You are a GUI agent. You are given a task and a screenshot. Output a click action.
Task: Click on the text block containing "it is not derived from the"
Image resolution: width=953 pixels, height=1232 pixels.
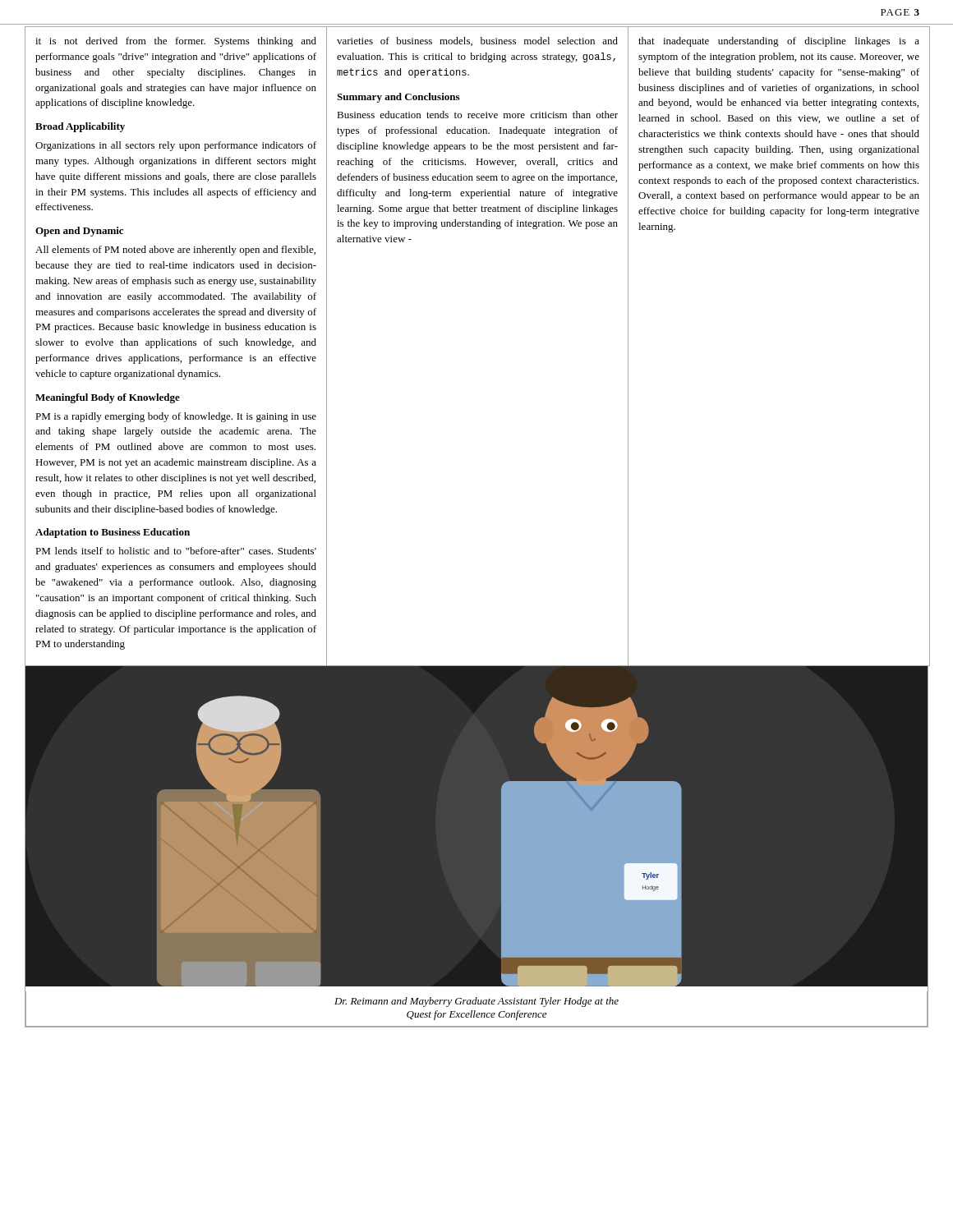pos(176,343)
